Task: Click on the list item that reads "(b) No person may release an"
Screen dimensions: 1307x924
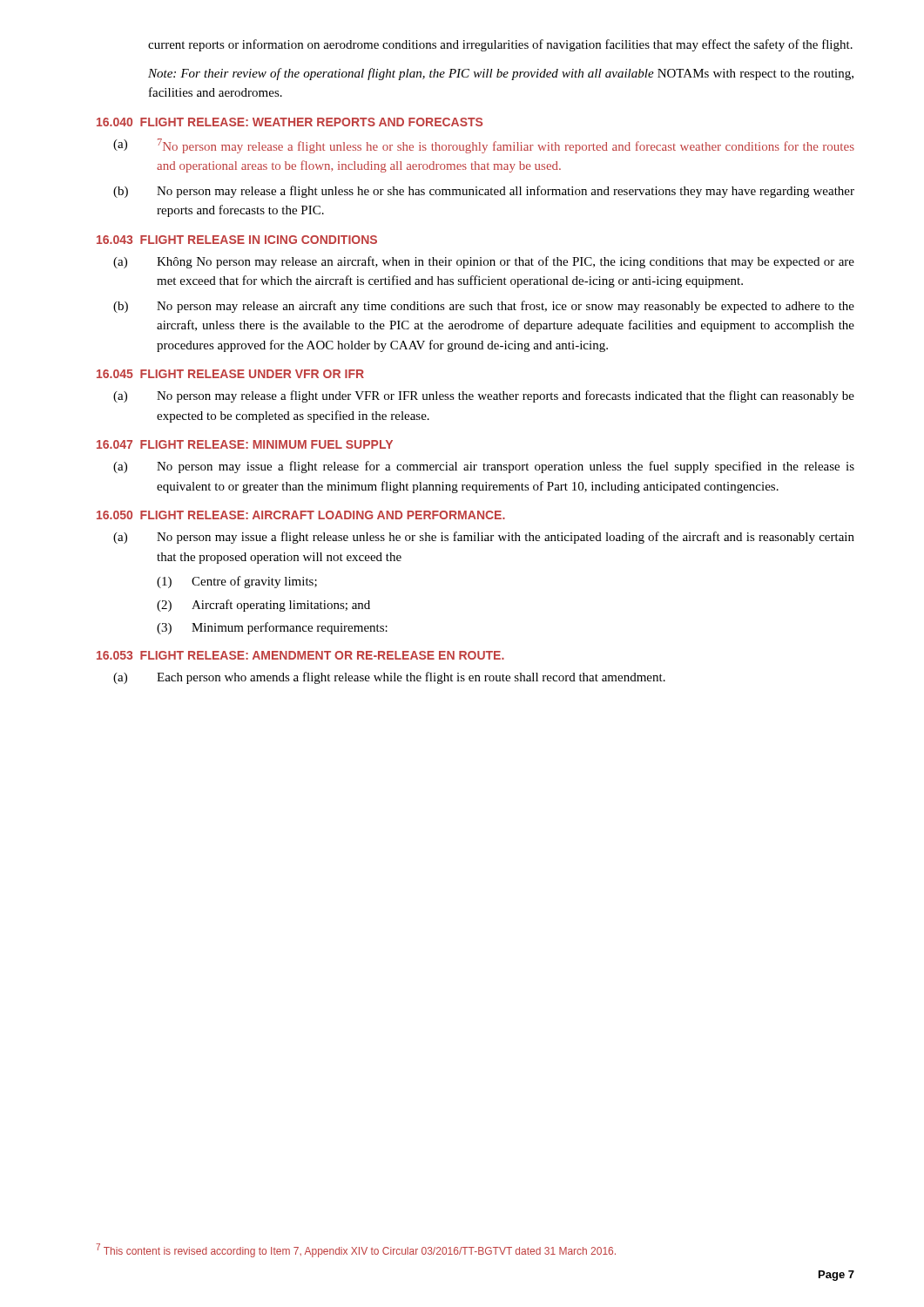Action: point(484,325)
